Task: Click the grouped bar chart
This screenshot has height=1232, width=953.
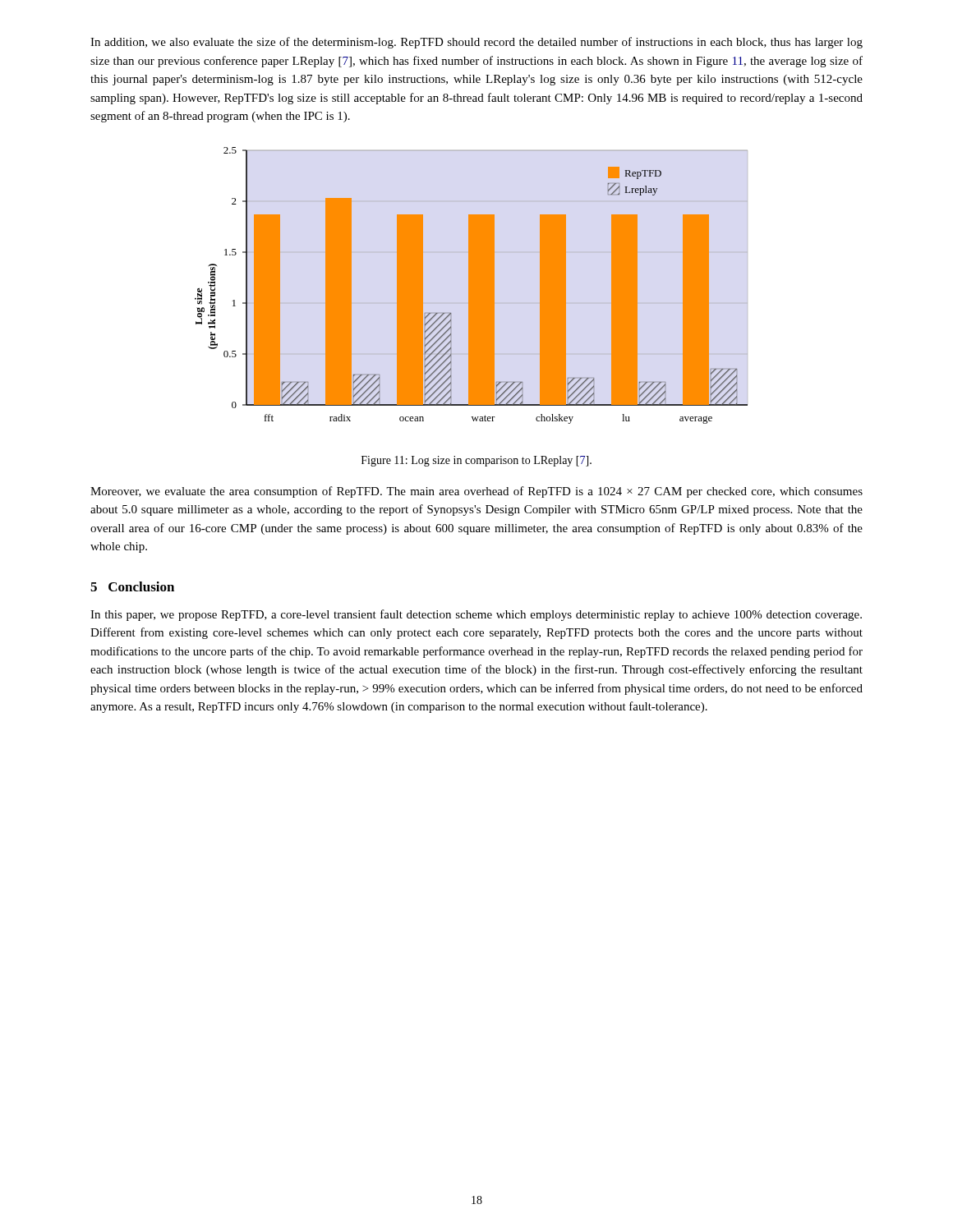Action: pos(476,295)
